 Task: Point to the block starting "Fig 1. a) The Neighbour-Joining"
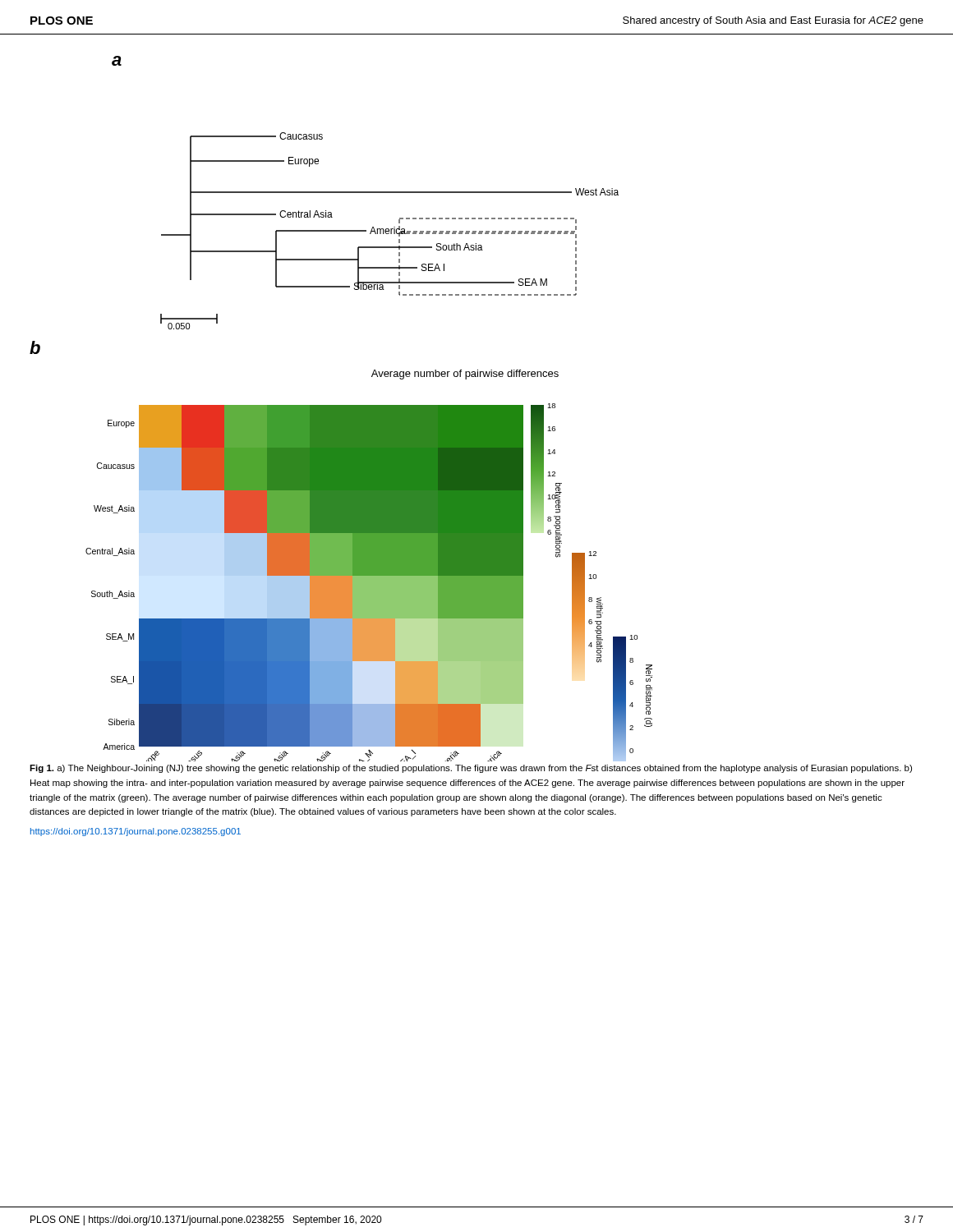coord(471,790)
